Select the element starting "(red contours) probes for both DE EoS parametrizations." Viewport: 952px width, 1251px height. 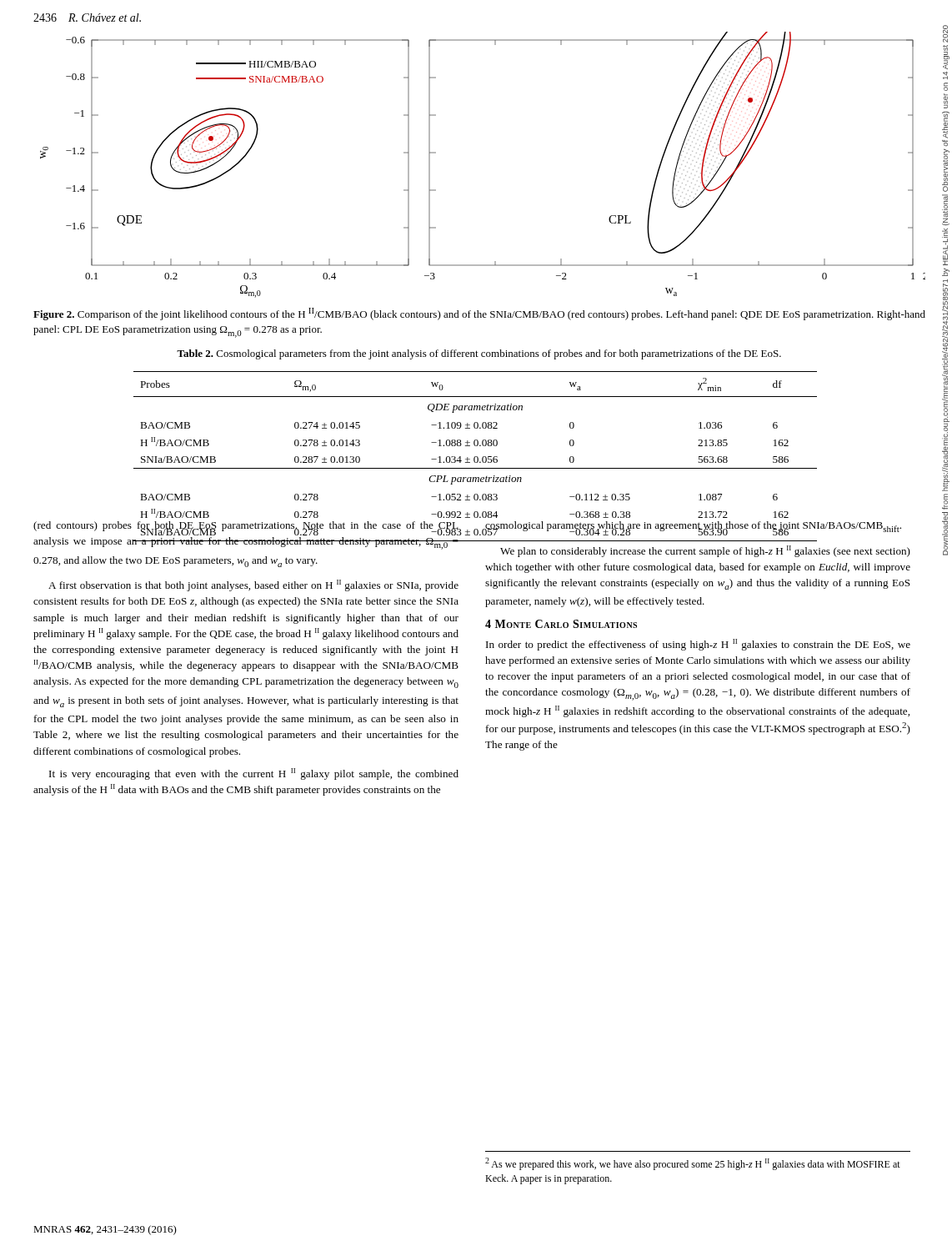pyautogui.click(x=246, y=657)
